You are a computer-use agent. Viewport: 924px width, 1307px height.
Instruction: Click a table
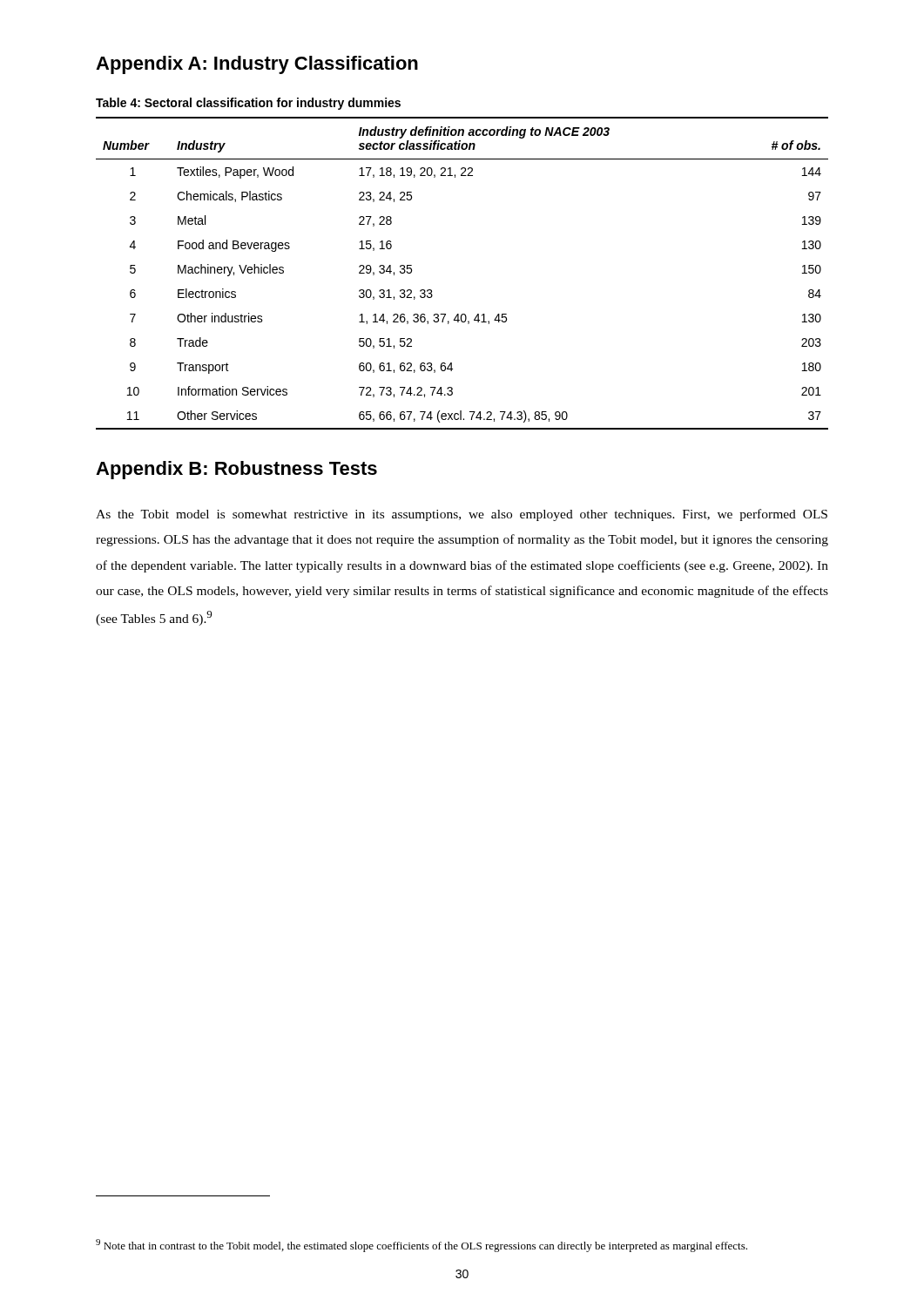[462, 273]
